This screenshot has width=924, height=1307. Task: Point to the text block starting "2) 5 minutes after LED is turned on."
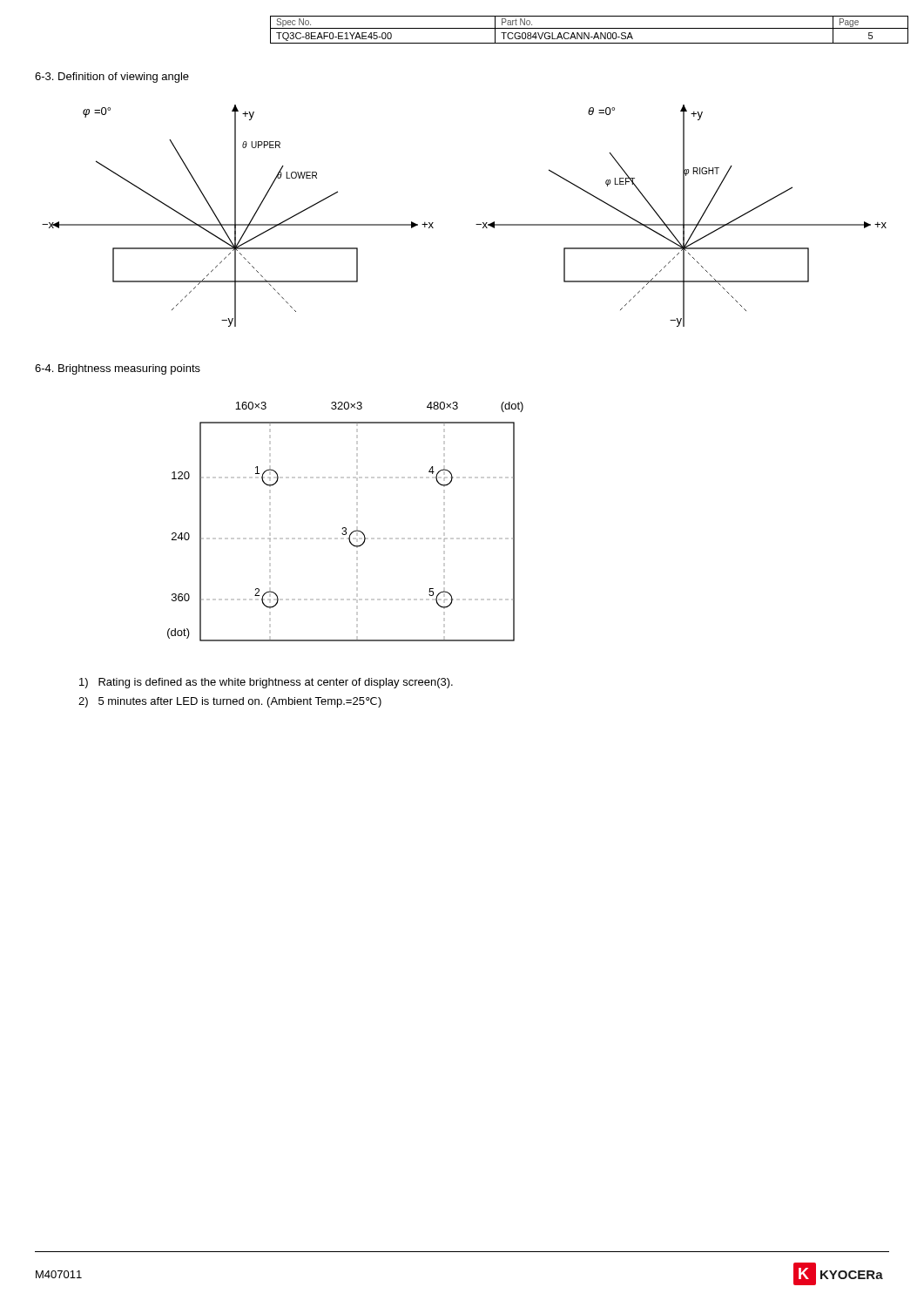[230, 701]
